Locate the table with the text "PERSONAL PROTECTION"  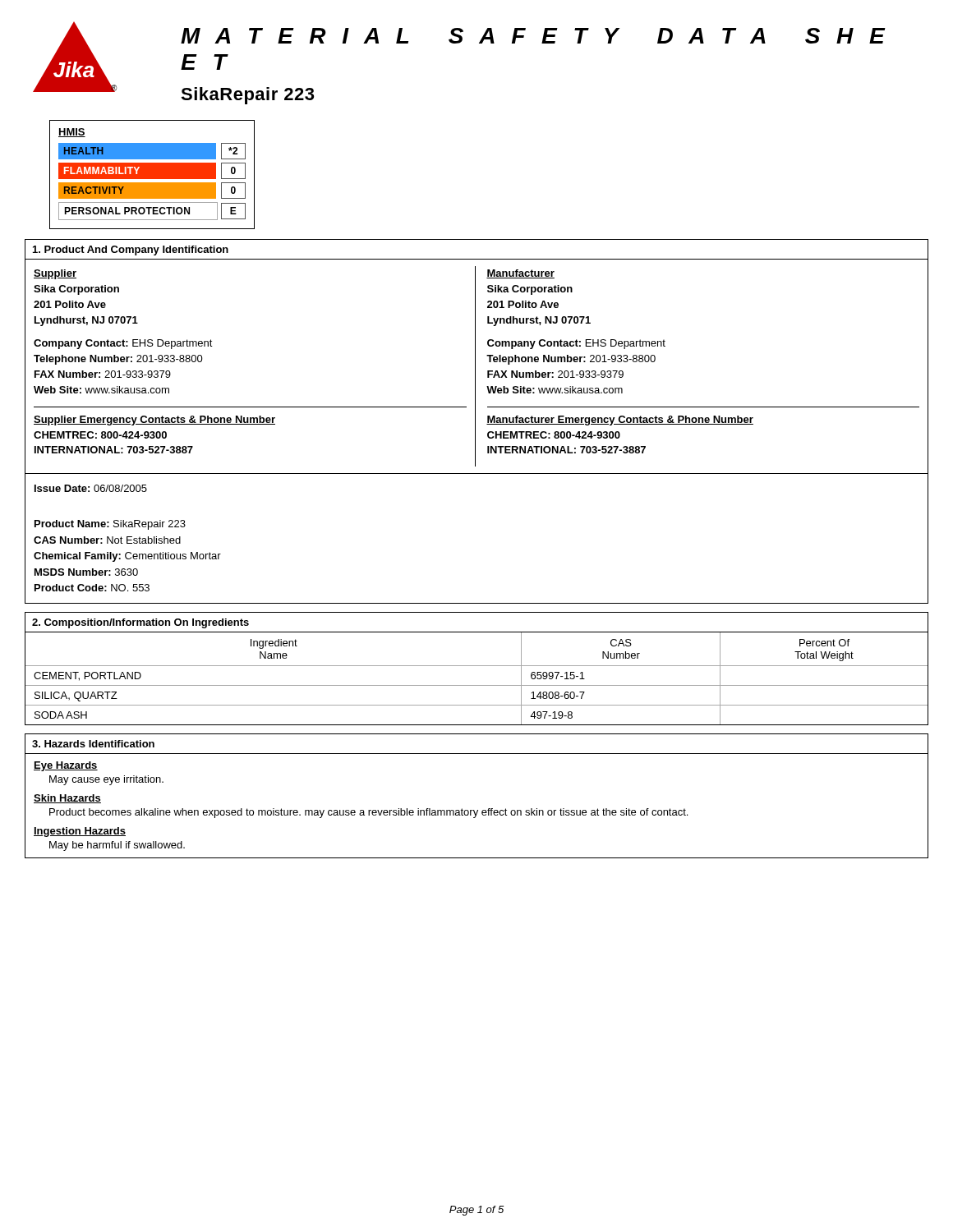click(152, 175)
